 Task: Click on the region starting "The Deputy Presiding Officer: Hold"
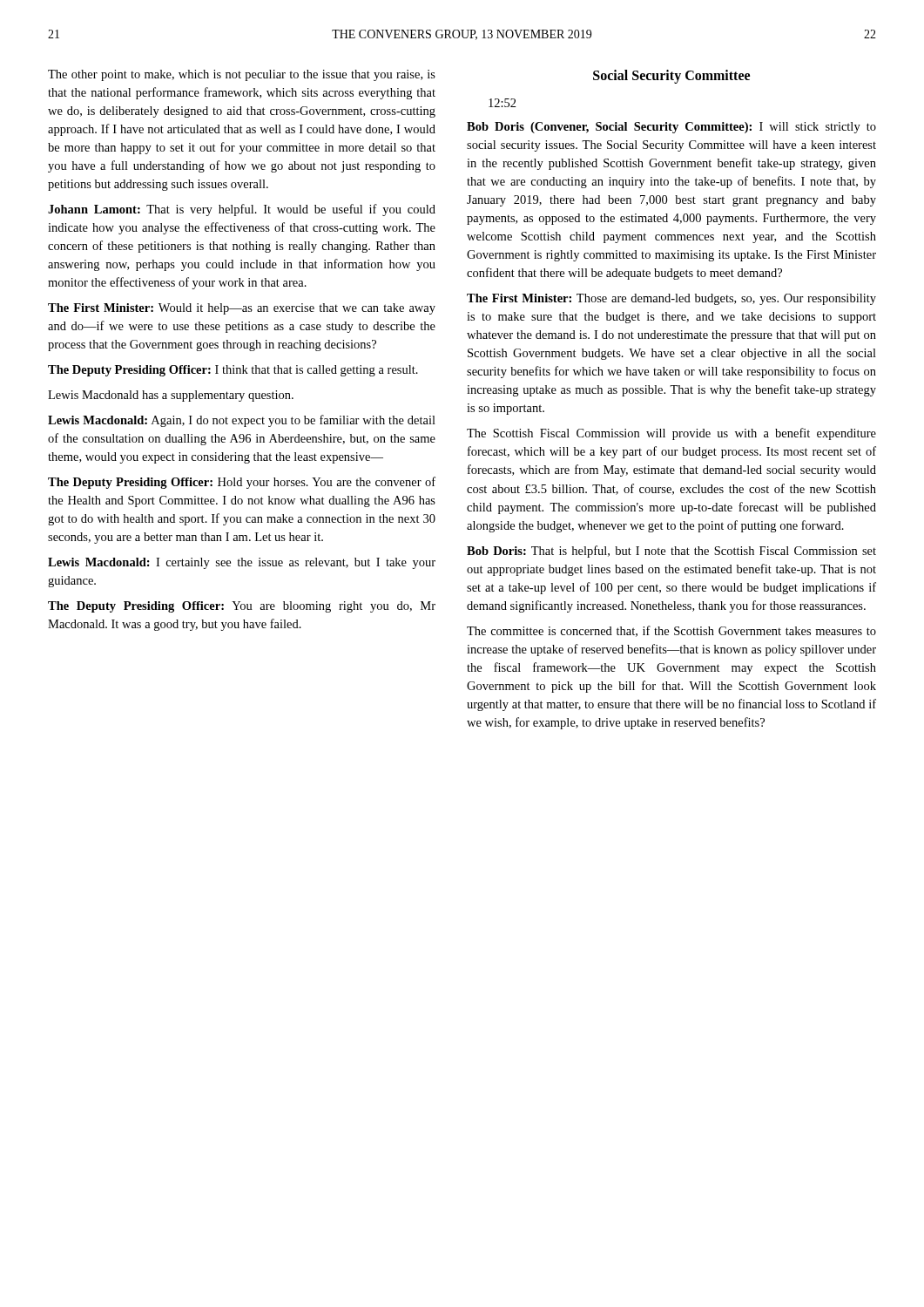click(x=242, y=510)
